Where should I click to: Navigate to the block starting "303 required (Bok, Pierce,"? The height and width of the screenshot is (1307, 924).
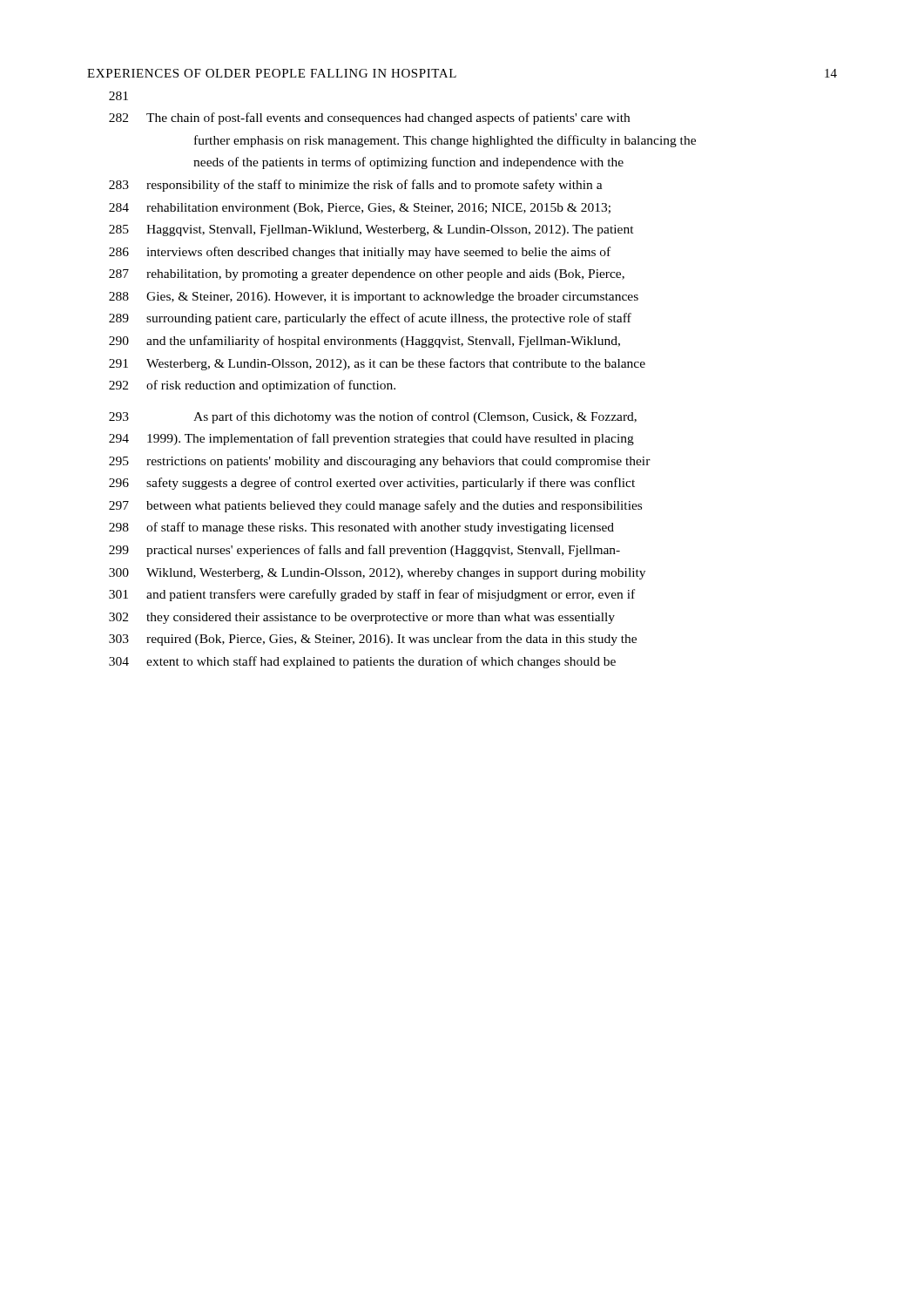click(462, 639)
